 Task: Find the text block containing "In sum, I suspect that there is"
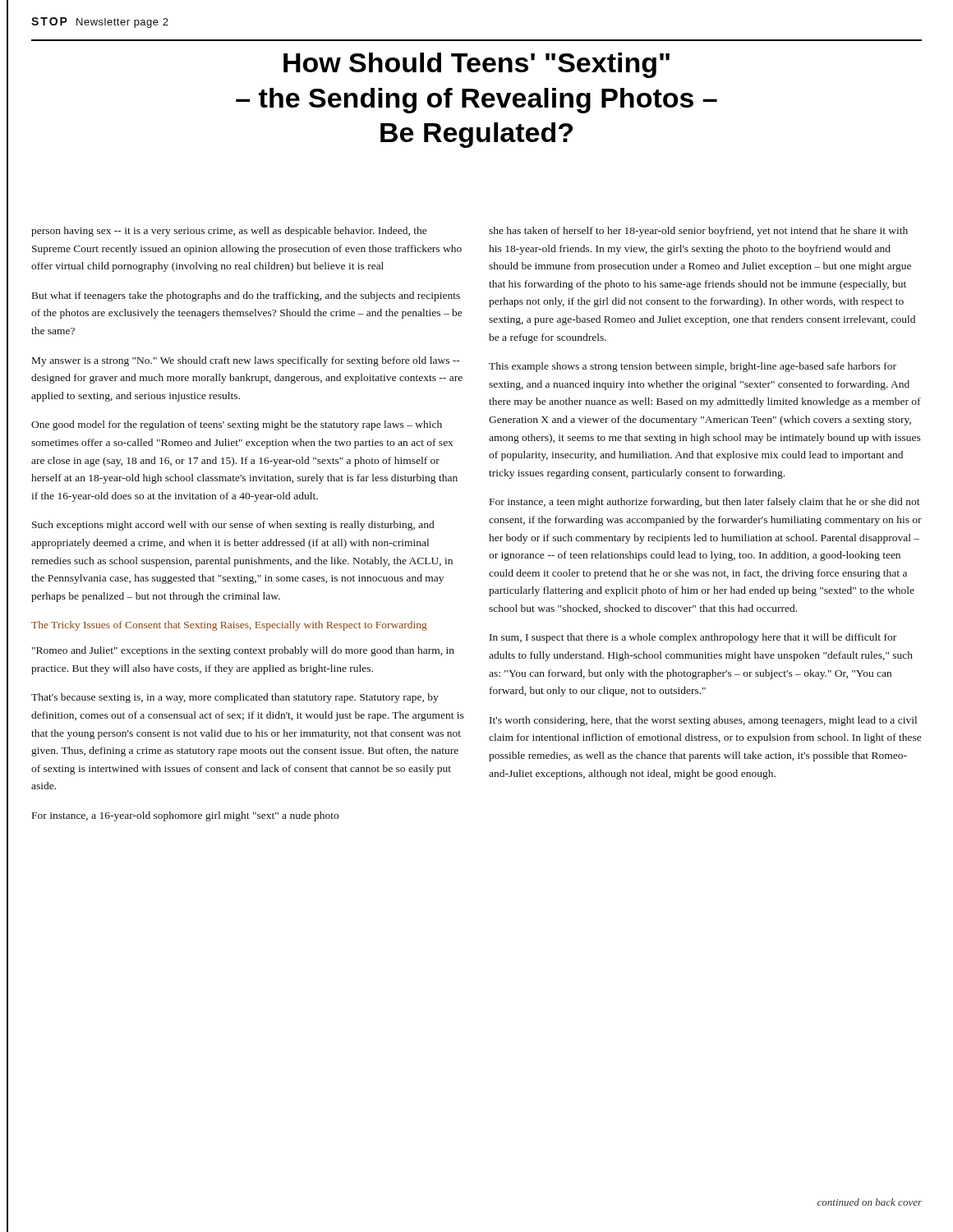click(701, 664)
